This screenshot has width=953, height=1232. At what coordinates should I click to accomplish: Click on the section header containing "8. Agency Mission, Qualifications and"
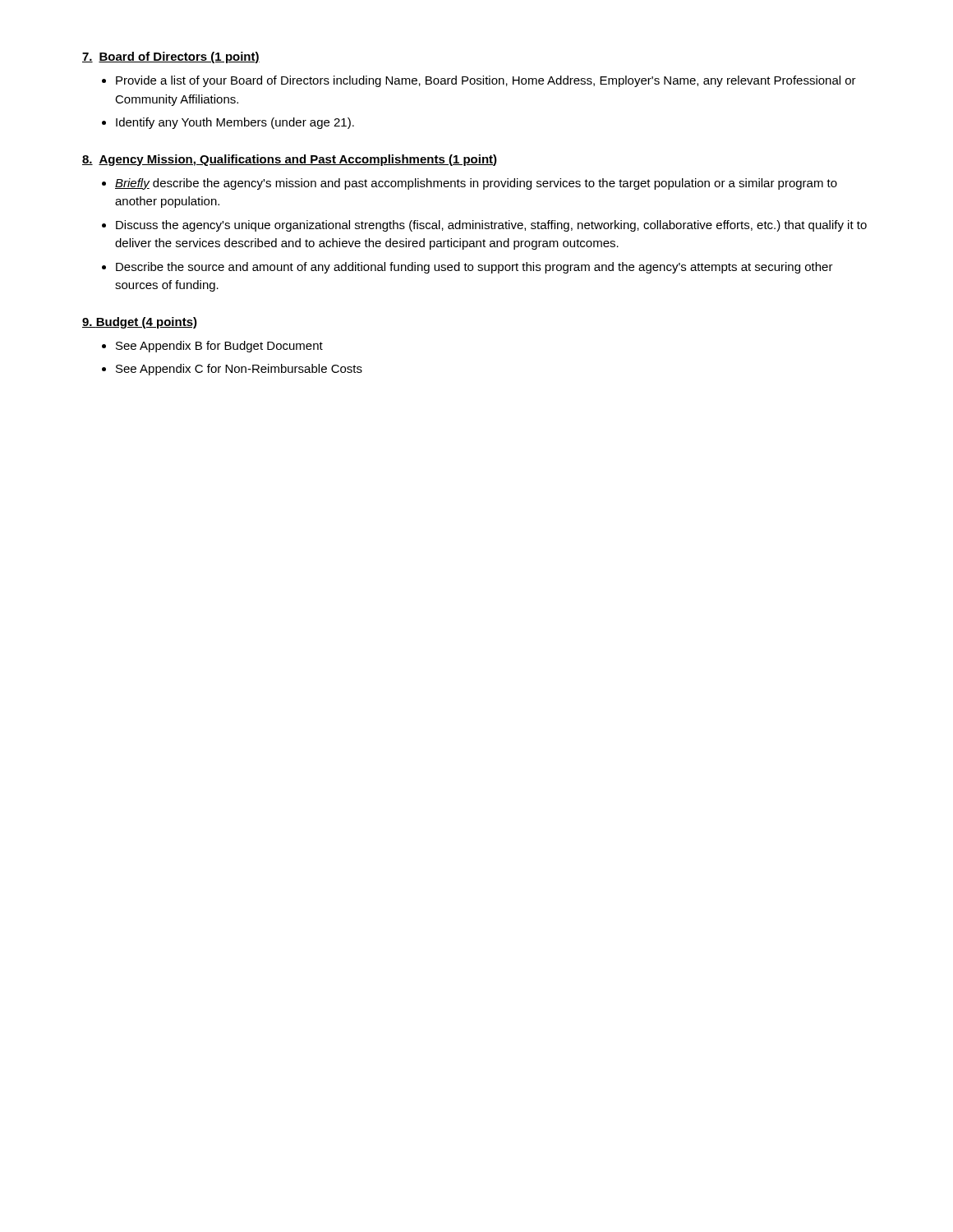[290, 158]
